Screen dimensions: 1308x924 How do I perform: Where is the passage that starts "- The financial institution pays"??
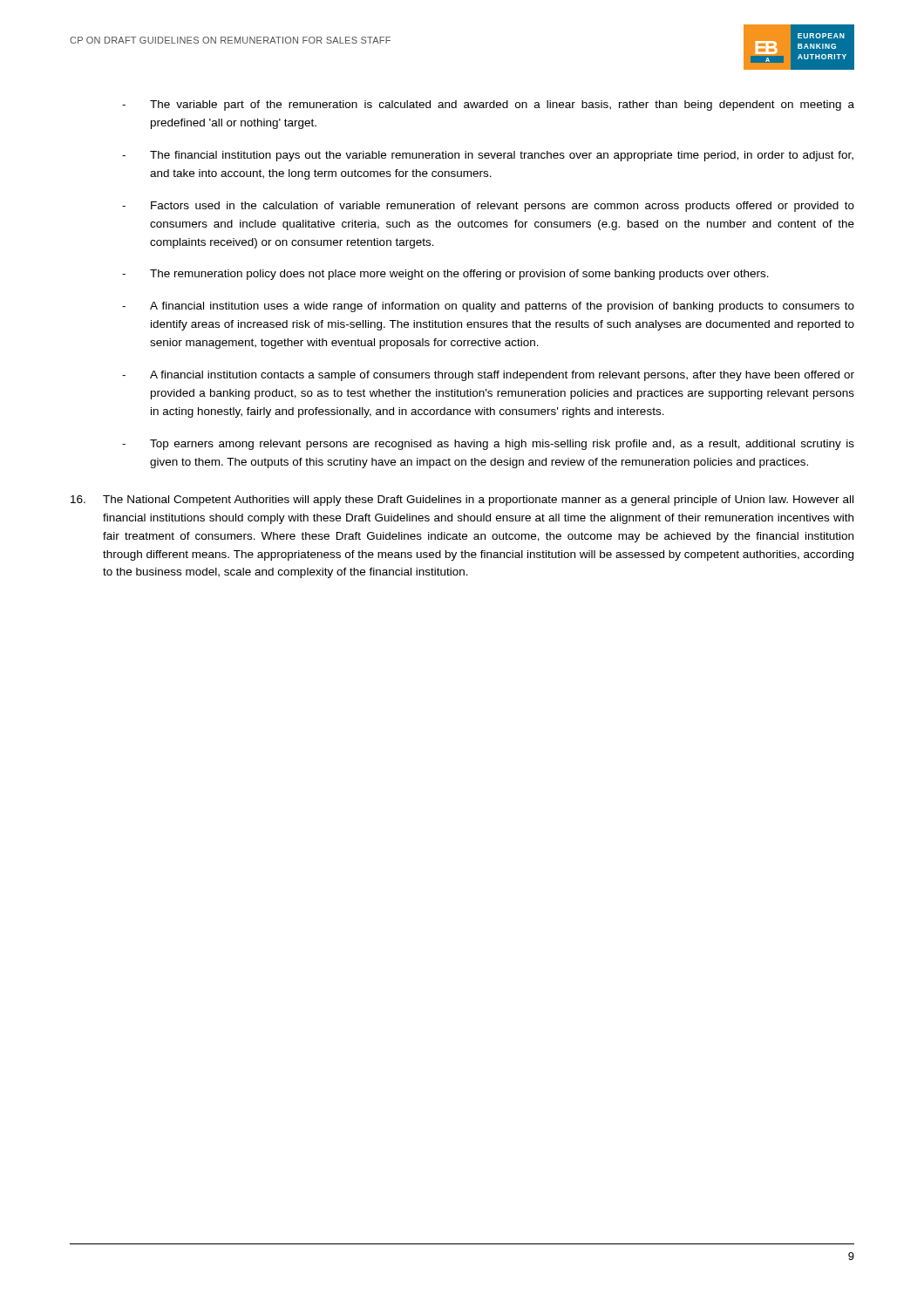point(488,165)
